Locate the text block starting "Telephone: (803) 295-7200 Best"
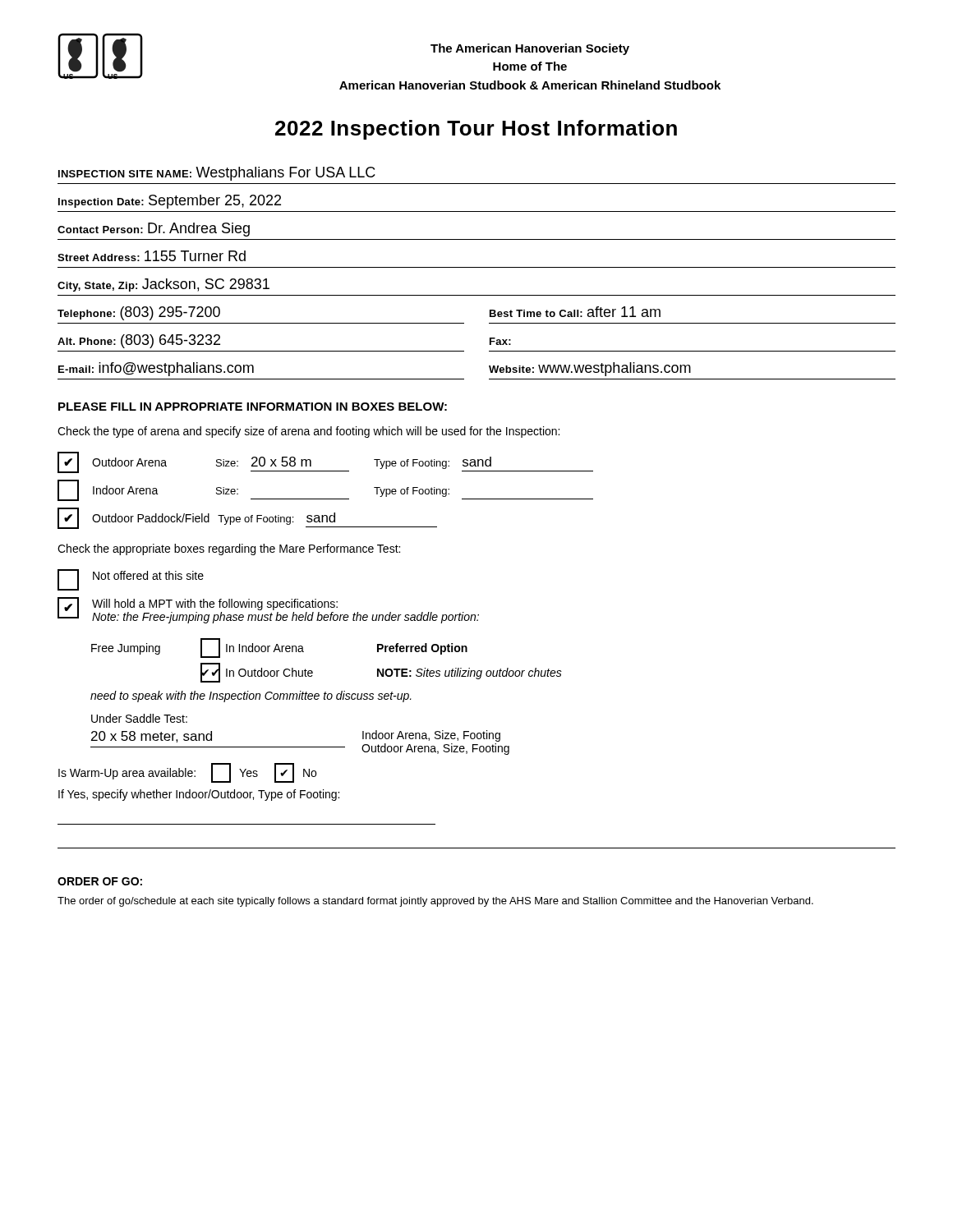Viewport: 953px width, 1232px height. point(135,315)
